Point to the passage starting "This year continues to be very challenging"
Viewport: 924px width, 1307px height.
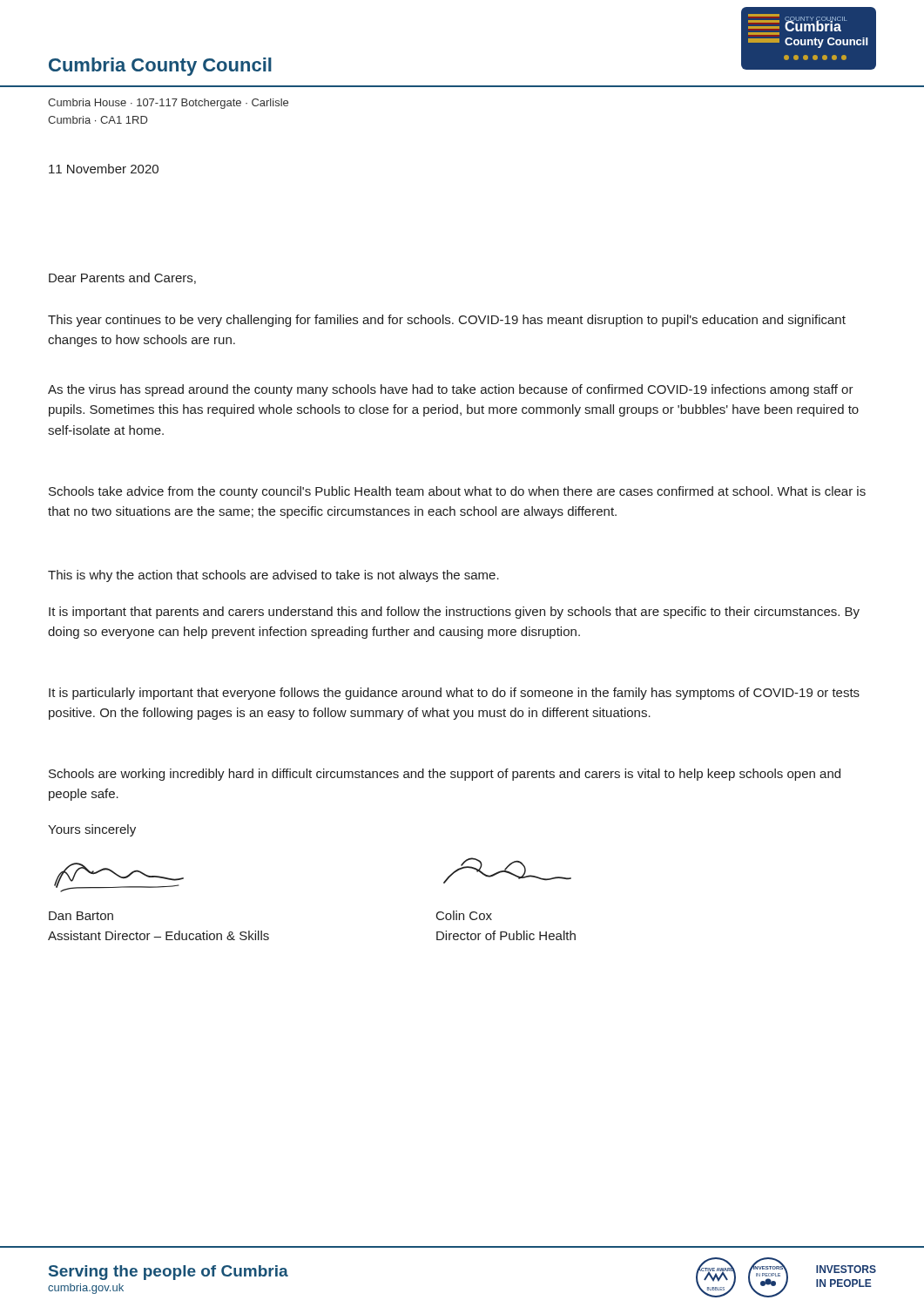point(447,329)
